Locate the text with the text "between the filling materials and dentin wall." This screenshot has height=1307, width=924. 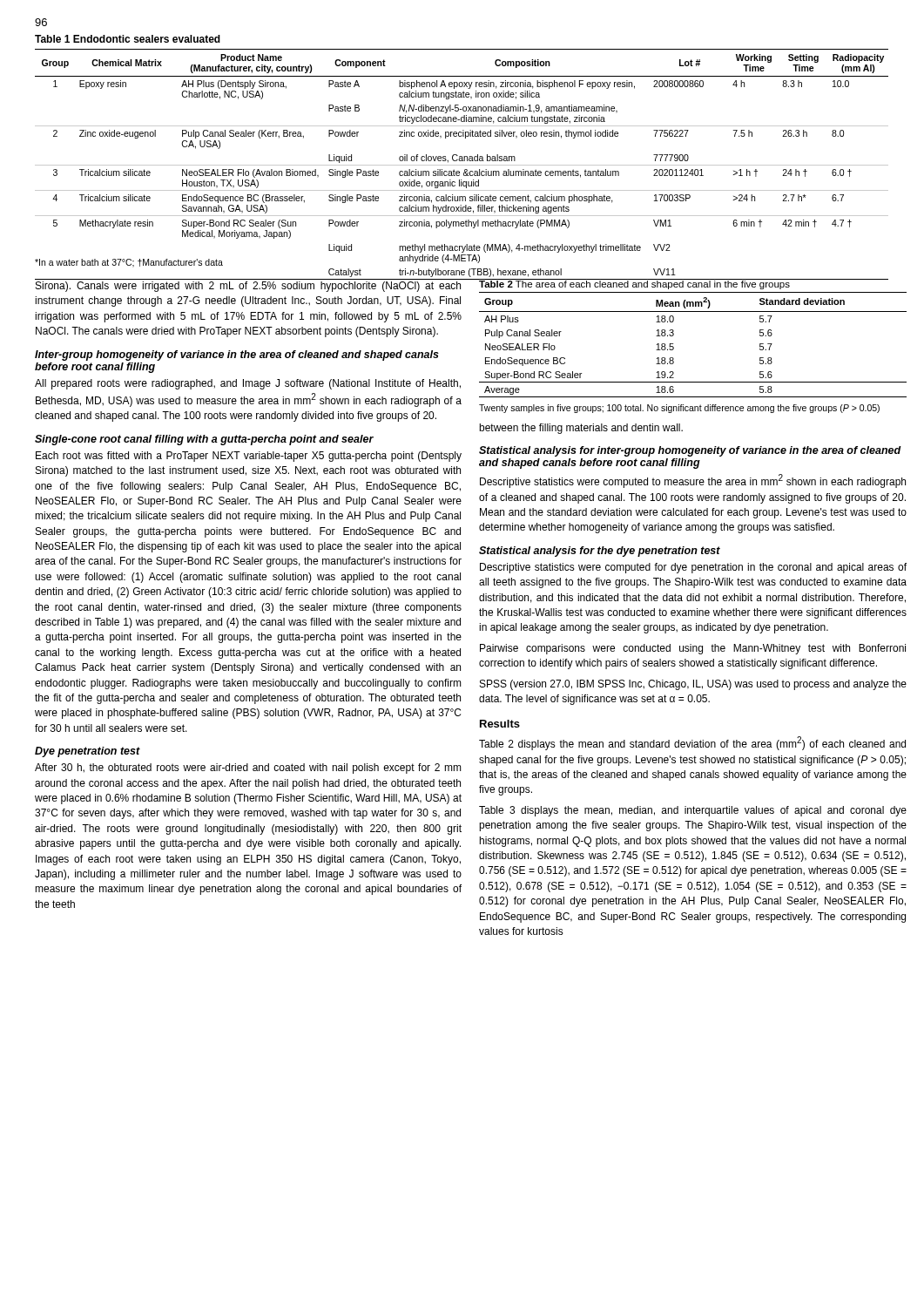click(x=581, y=428)
